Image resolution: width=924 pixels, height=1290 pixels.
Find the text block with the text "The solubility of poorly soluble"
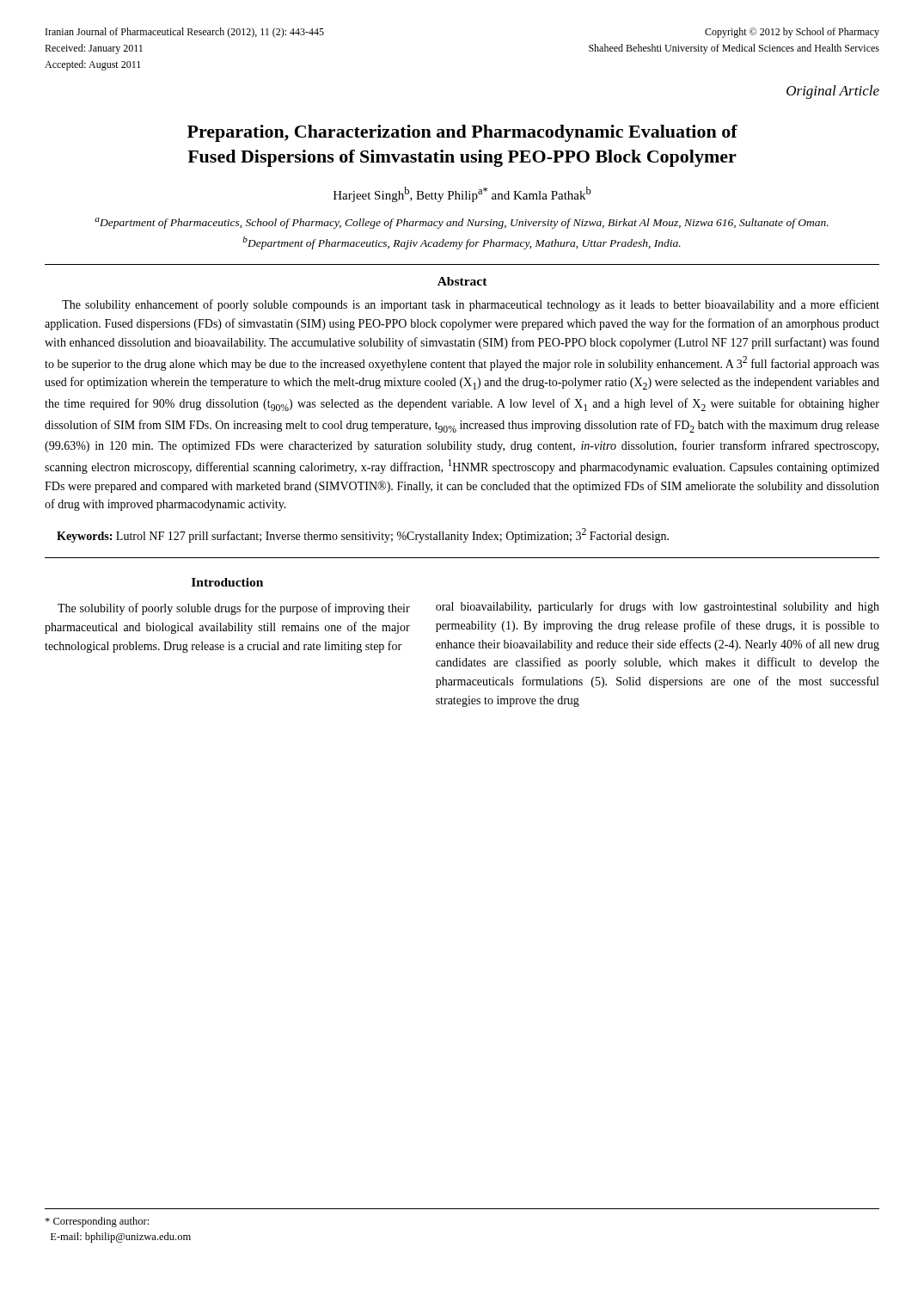(227, 627)
